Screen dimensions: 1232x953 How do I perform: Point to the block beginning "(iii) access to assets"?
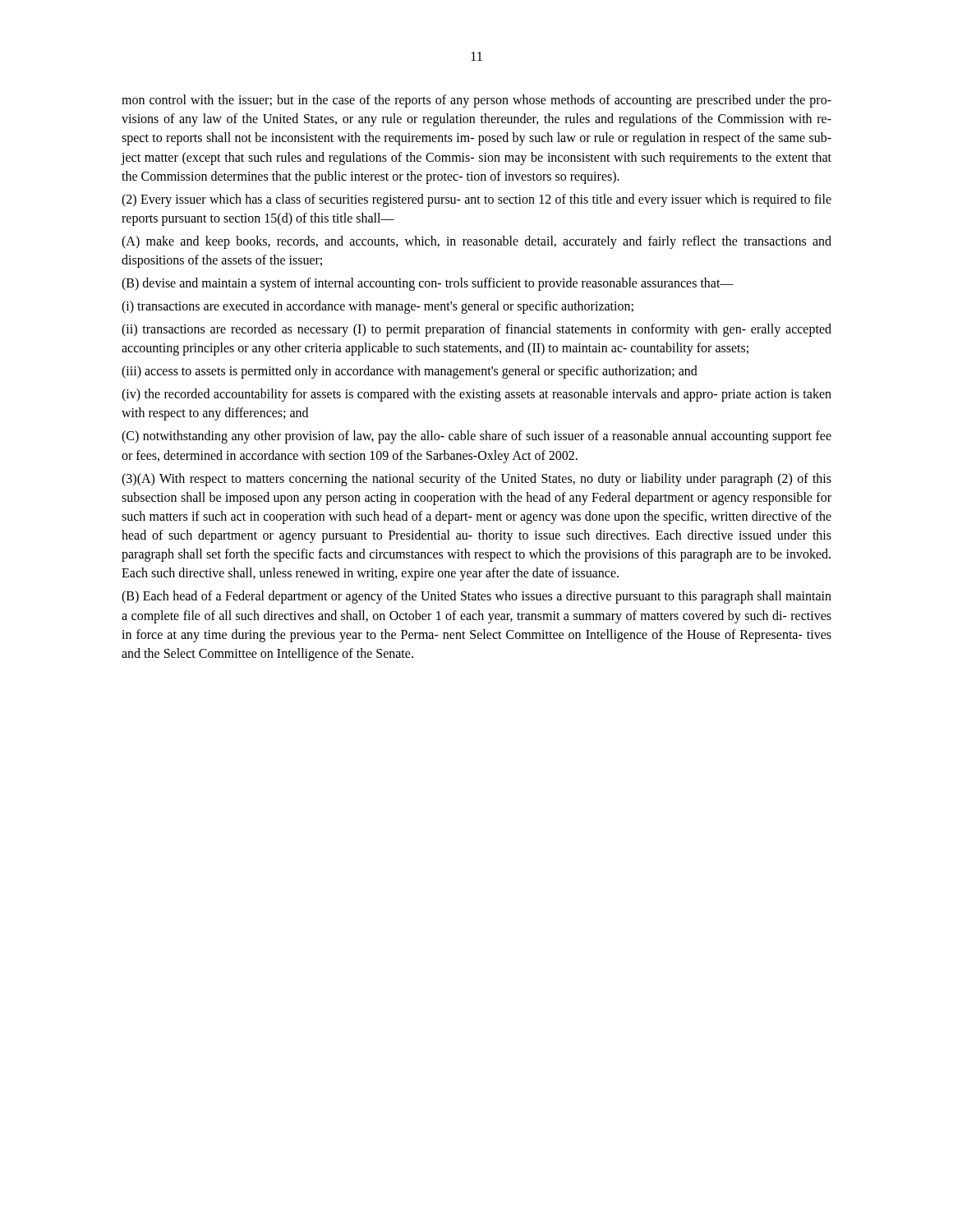coord(476,371)
